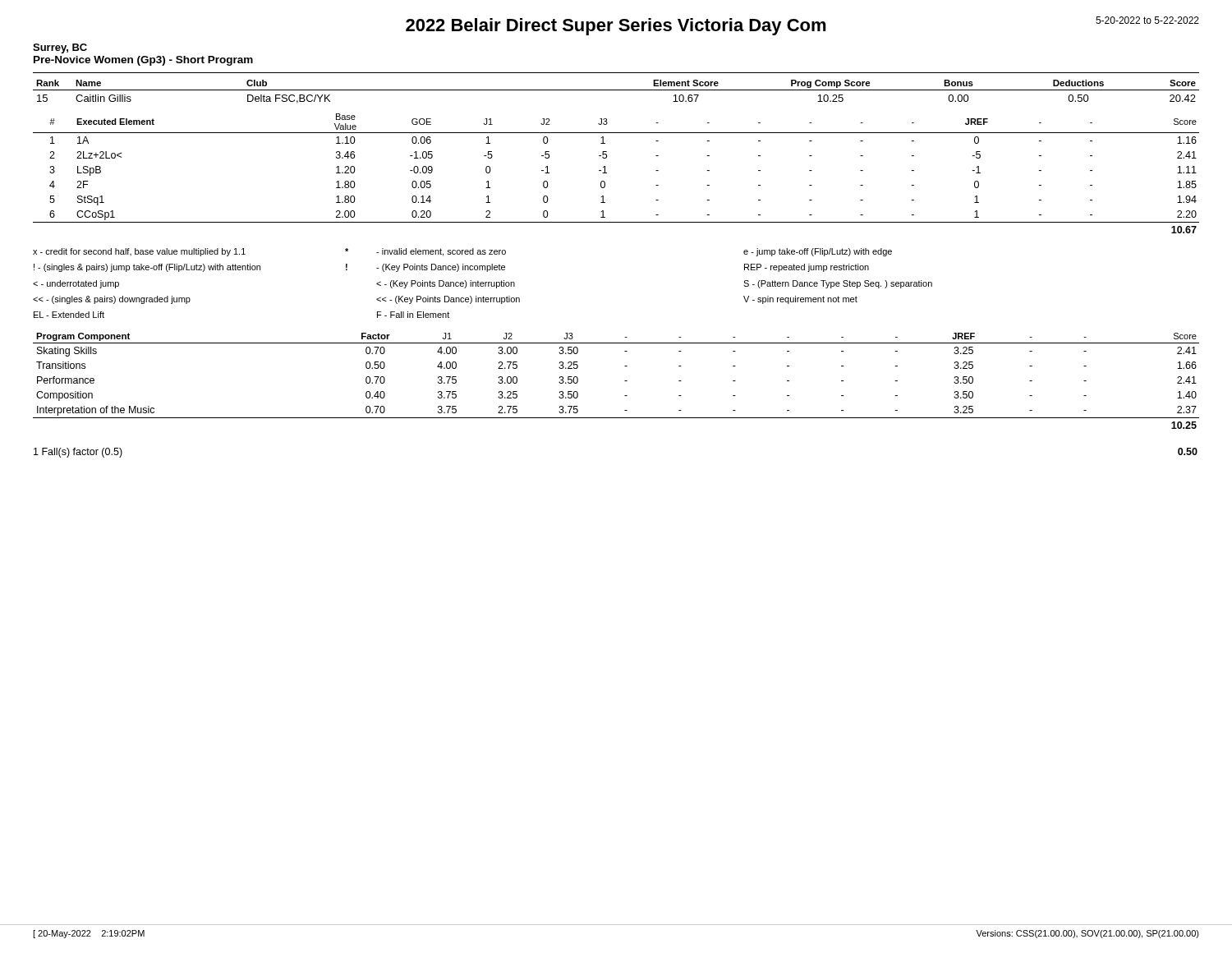Click on the table containing "Interpretation of the Music"
Image resolution: width=1232 pixels, height=953 pixels.
click(616, 381)
